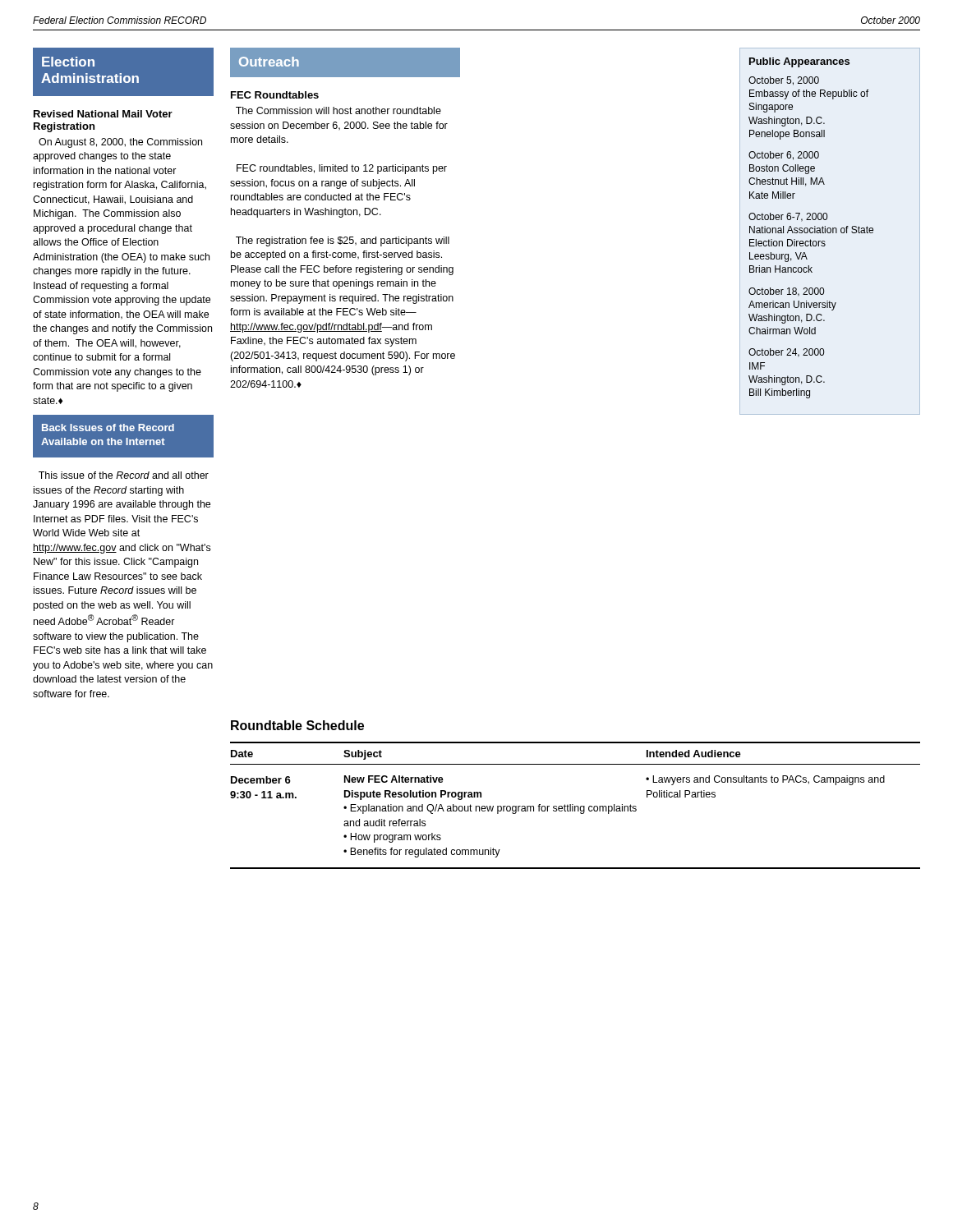
Task: Locate the block of text that opens with "October 5, 2000 Embassy of the Republic of"
Action: pos(808,107)
